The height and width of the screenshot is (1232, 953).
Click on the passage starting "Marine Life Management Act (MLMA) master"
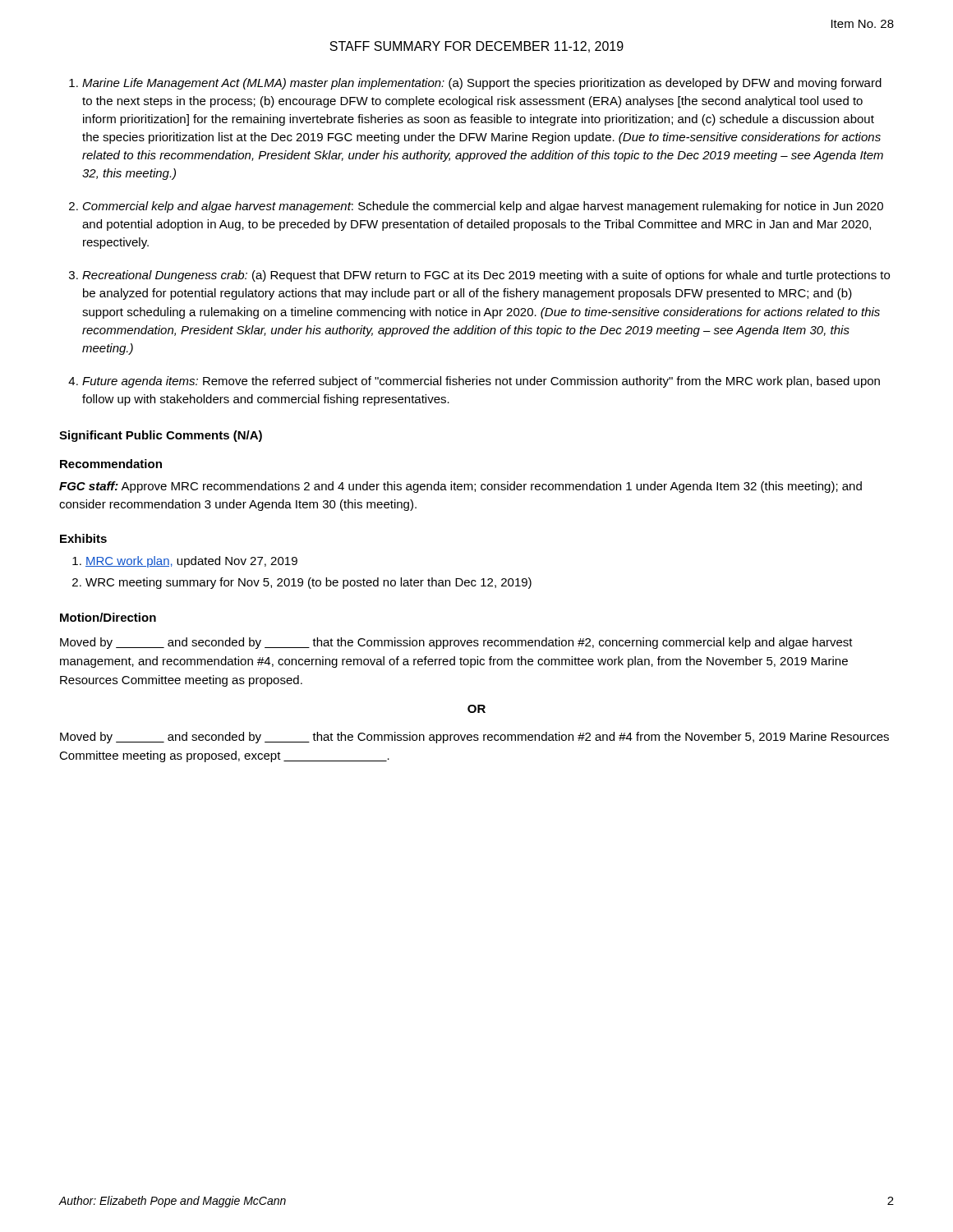point(483,128)
